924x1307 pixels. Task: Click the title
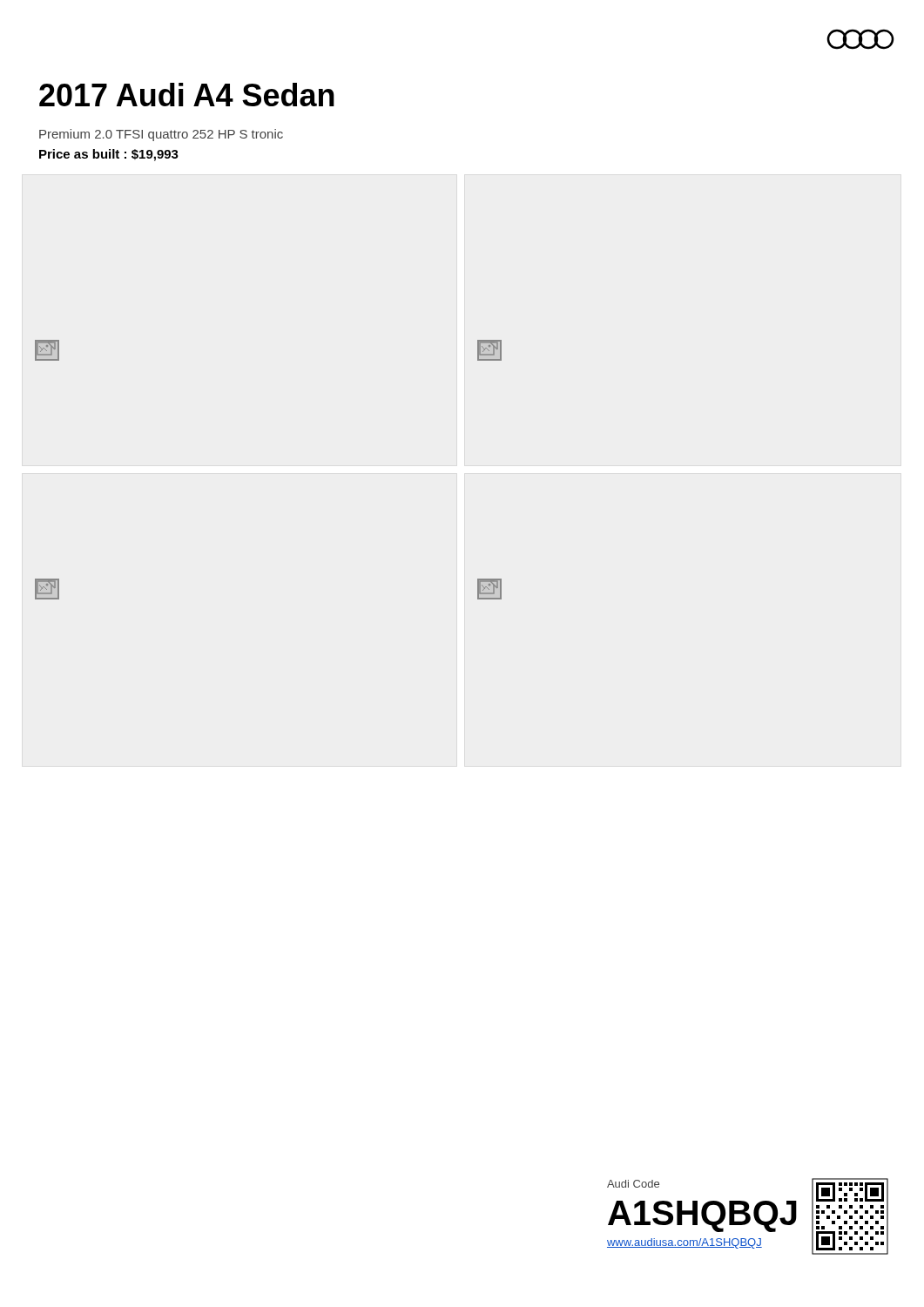pos(187,96)
